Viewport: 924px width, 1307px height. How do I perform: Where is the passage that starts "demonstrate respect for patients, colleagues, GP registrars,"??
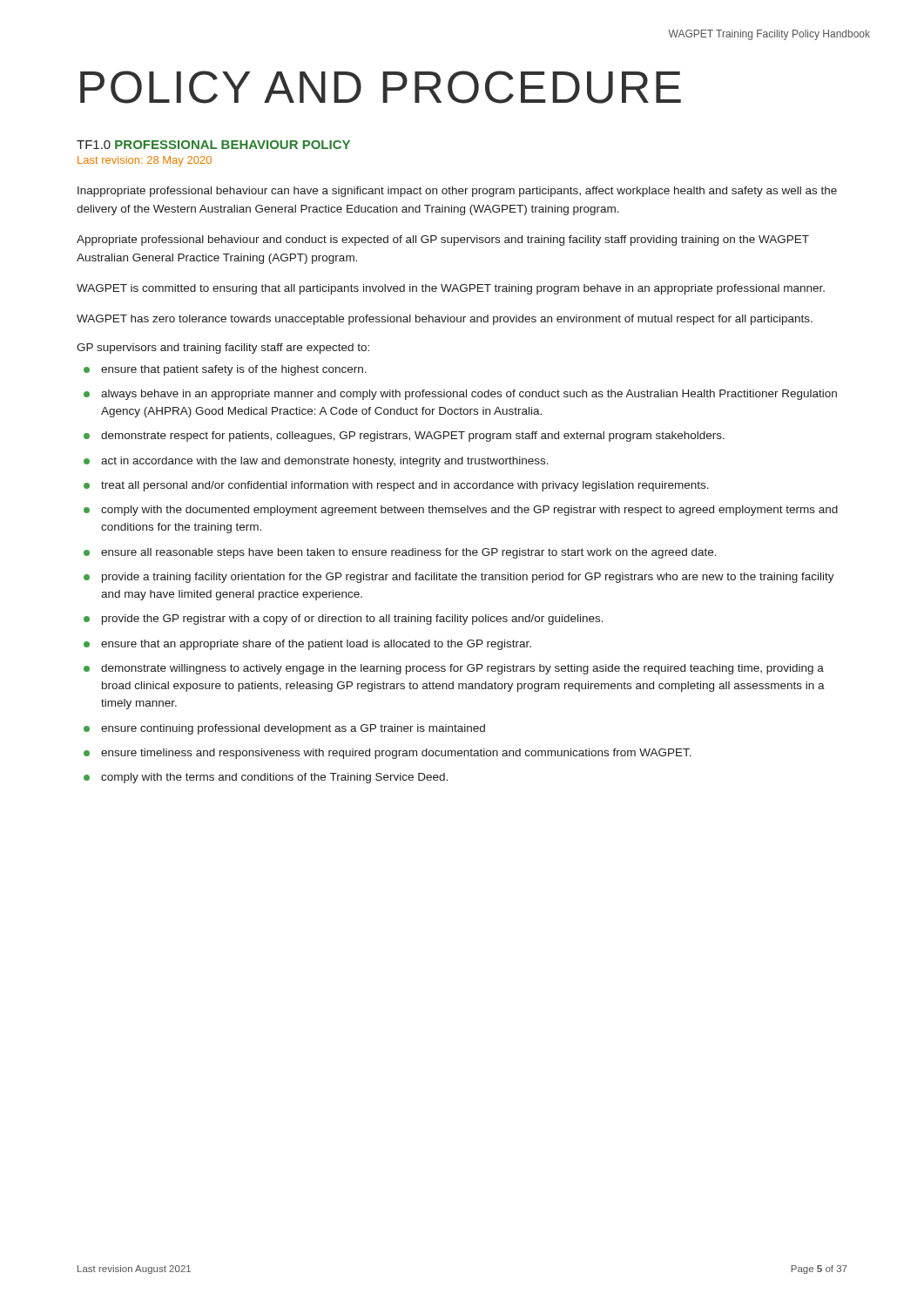click(x=413, y=436)
